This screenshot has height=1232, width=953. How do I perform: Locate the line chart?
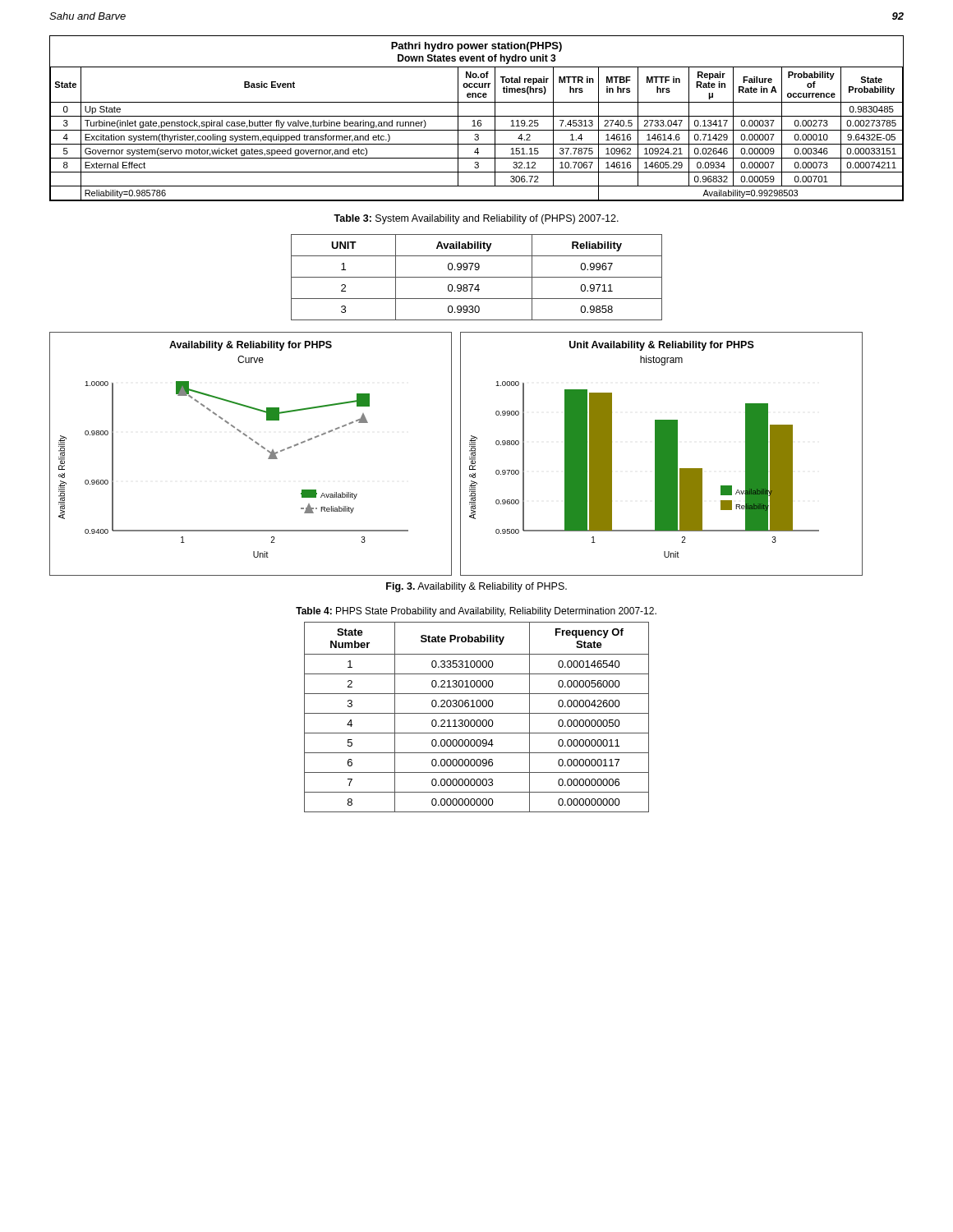coord(251,454)
